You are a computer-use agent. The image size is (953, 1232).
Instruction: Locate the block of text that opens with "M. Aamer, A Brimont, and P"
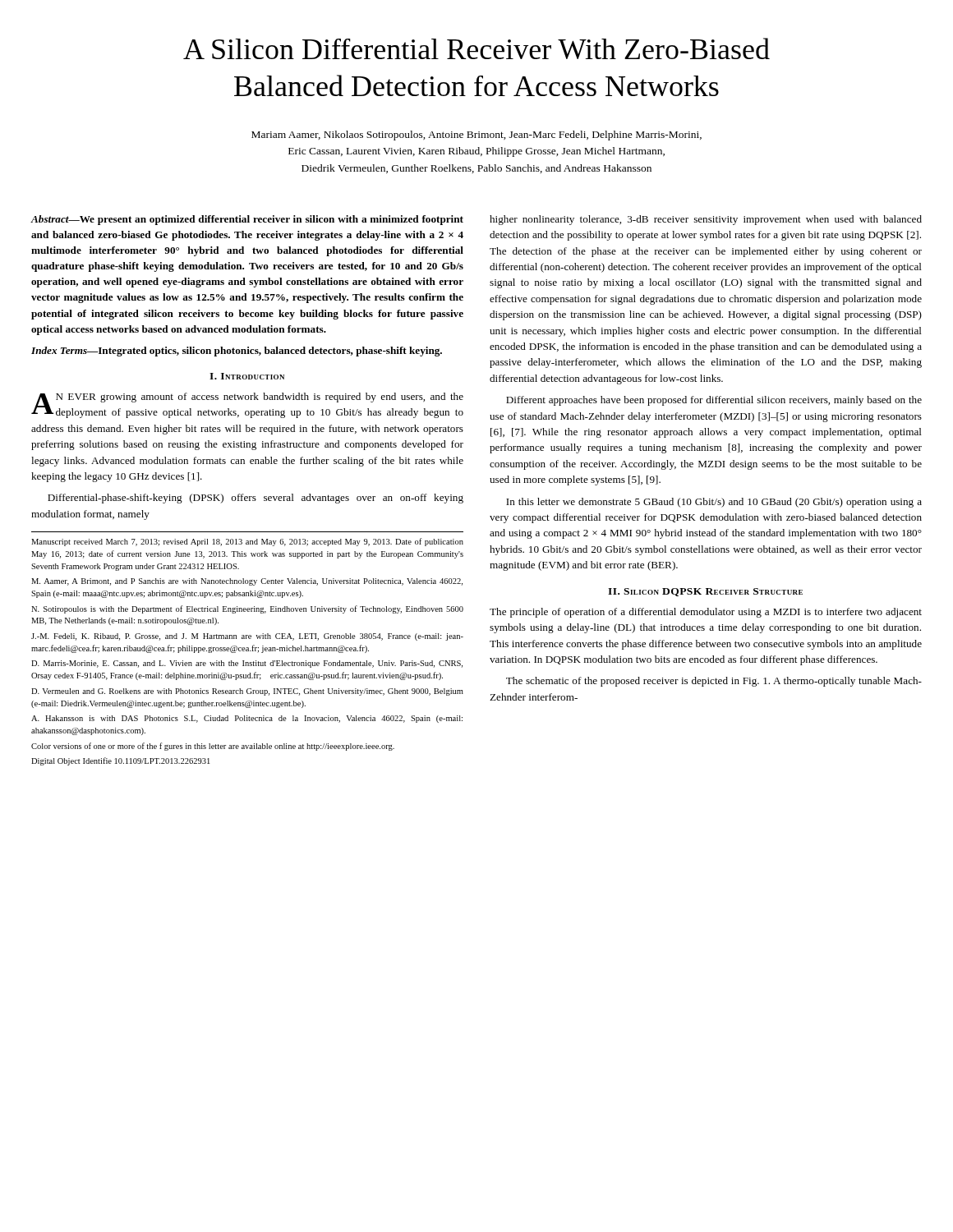coord(247,587)
